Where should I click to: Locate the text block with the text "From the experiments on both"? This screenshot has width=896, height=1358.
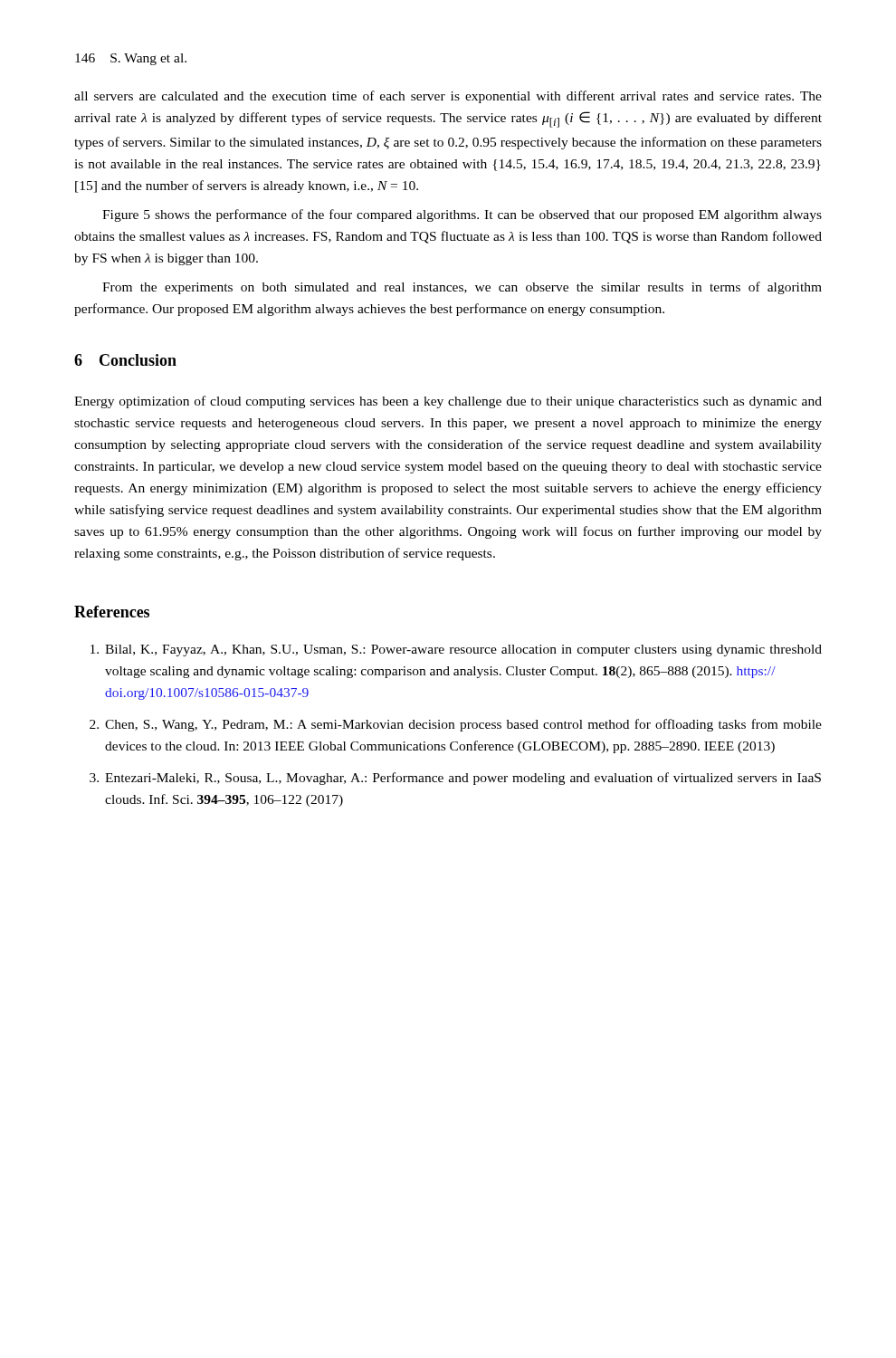(448, 298)
